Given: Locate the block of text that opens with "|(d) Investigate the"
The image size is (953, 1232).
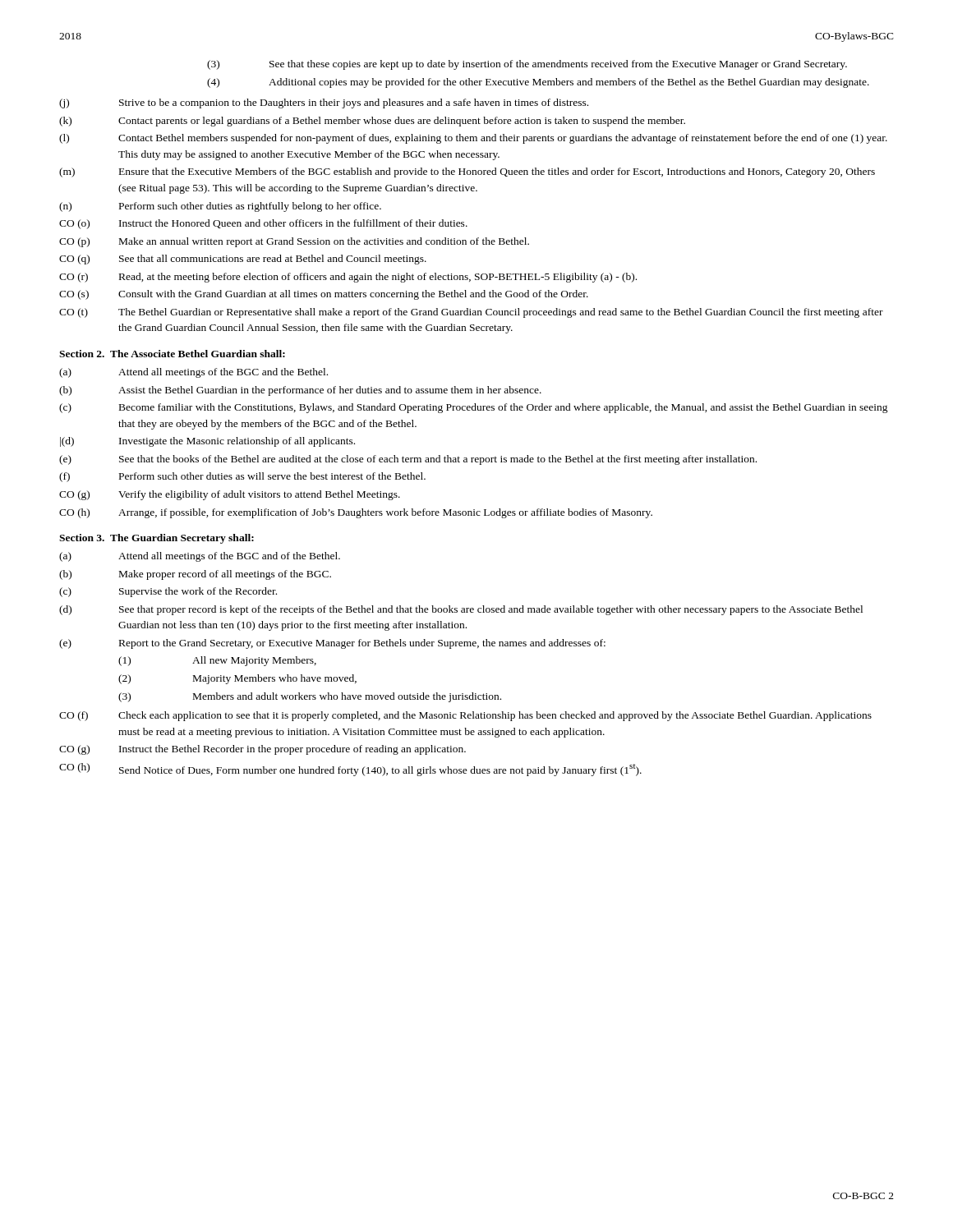Looking at the screenshot, I should point(207,442).
